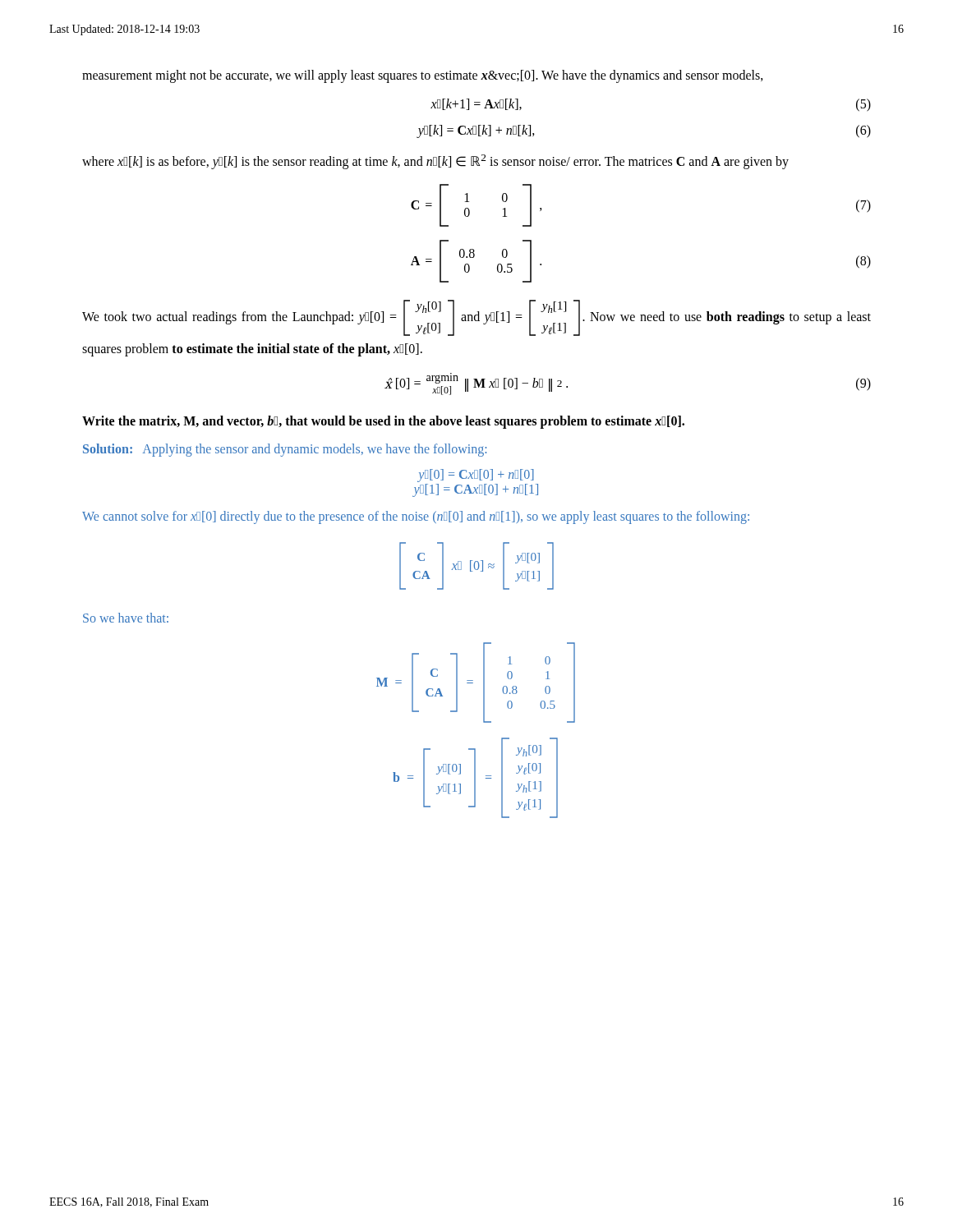Find the text block with the text "where x⃗[k] is as"
Image resolution: width=953 pixels, height=1232 pixels.
[435, 160]
